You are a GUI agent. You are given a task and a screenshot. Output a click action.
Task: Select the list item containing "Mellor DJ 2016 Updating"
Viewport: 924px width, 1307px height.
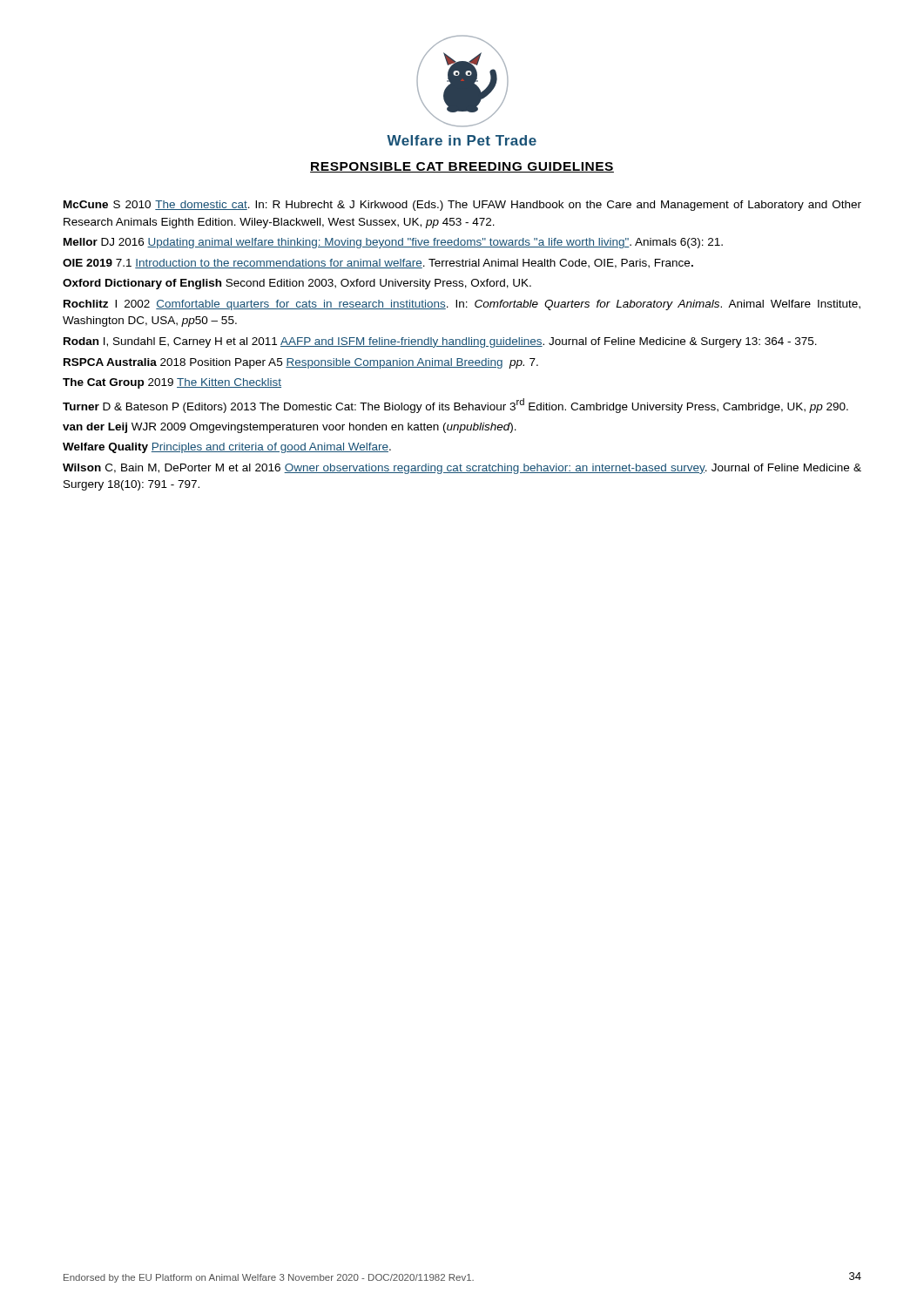pos(393,242)
